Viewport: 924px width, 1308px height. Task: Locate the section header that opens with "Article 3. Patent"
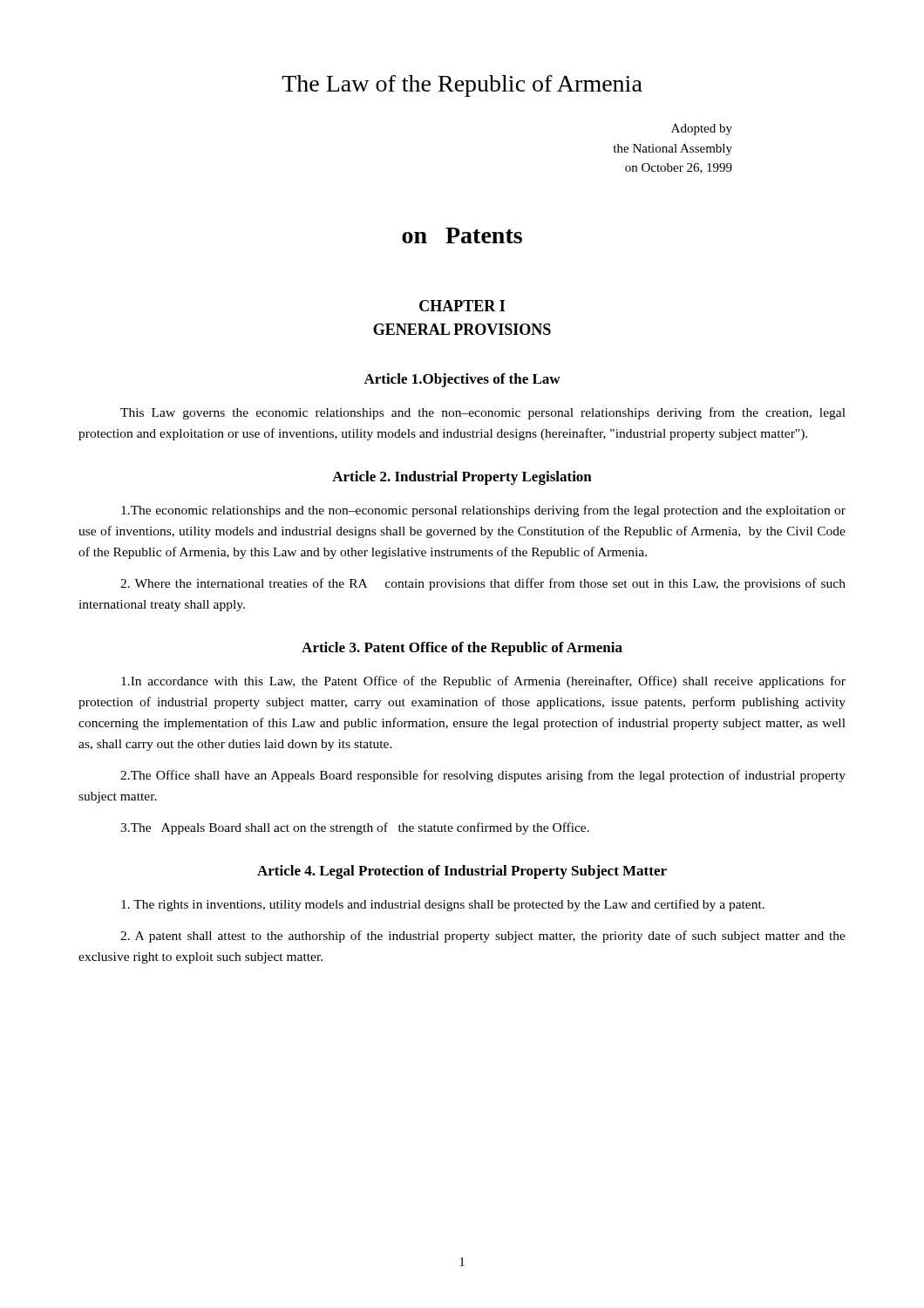coord(462,647)
